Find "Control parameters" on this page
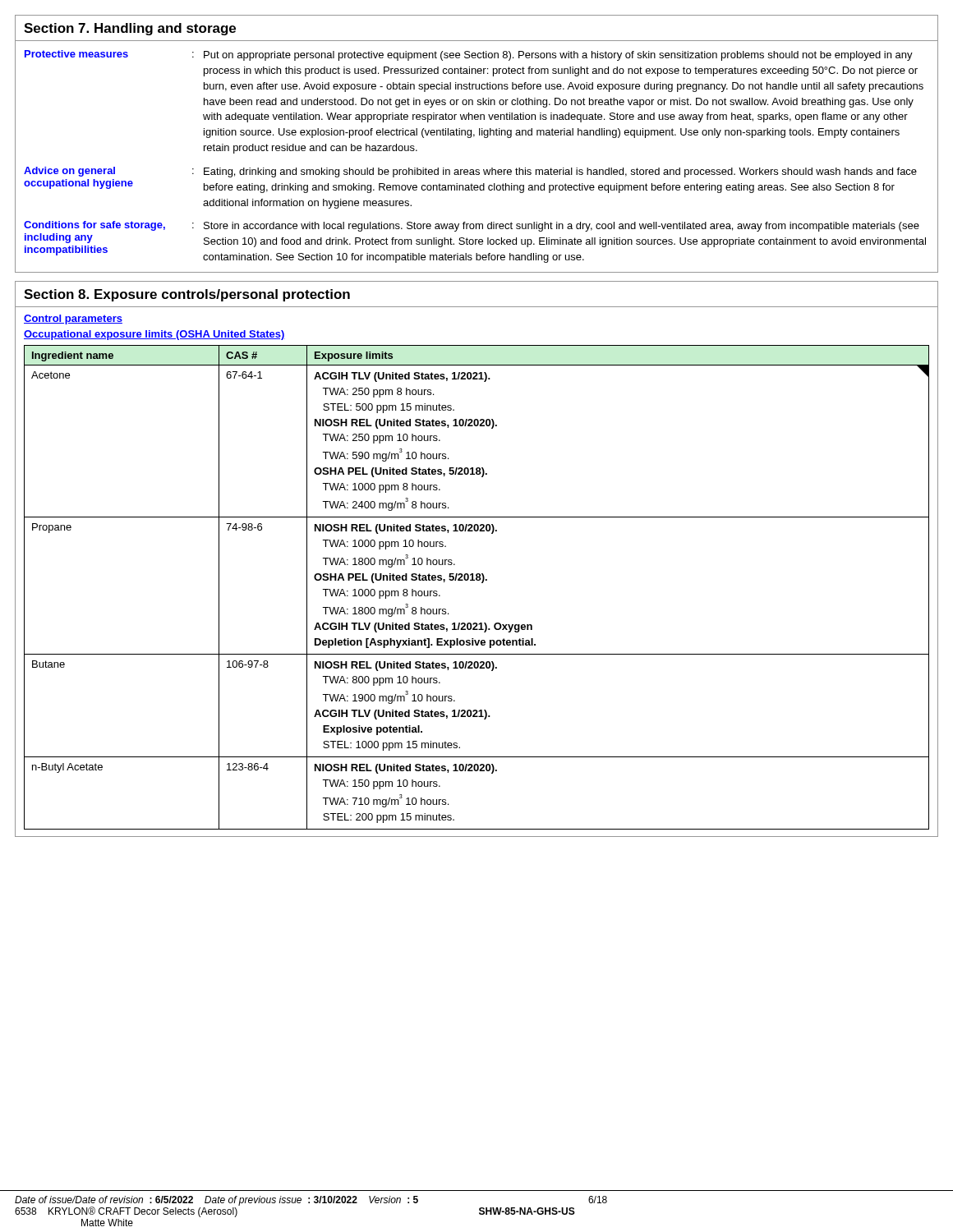 73,318
